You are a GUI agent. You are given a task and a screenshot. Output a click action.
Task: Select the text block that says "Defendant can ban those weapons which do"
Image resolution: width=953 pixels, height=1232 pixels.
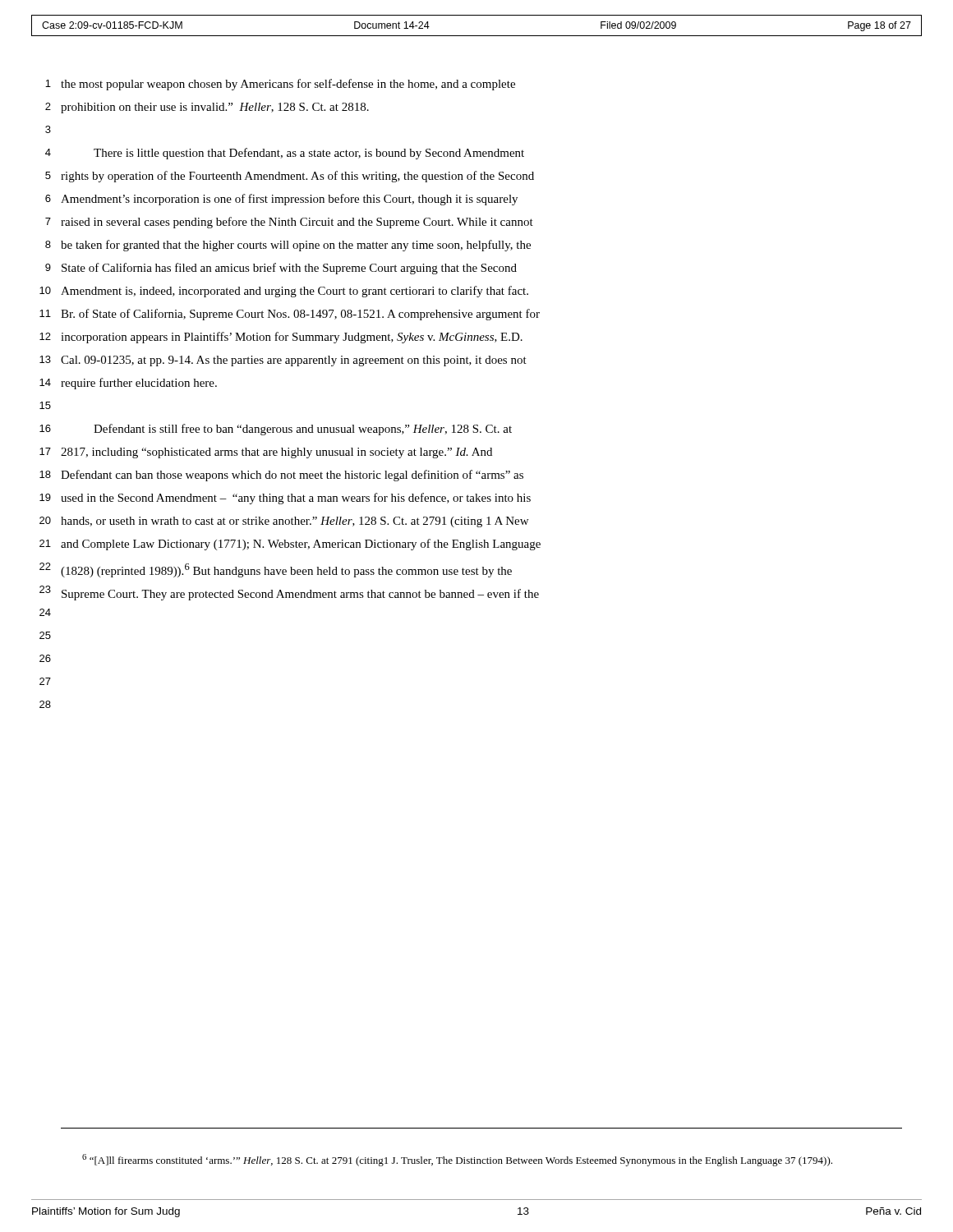tap(292, 475)
